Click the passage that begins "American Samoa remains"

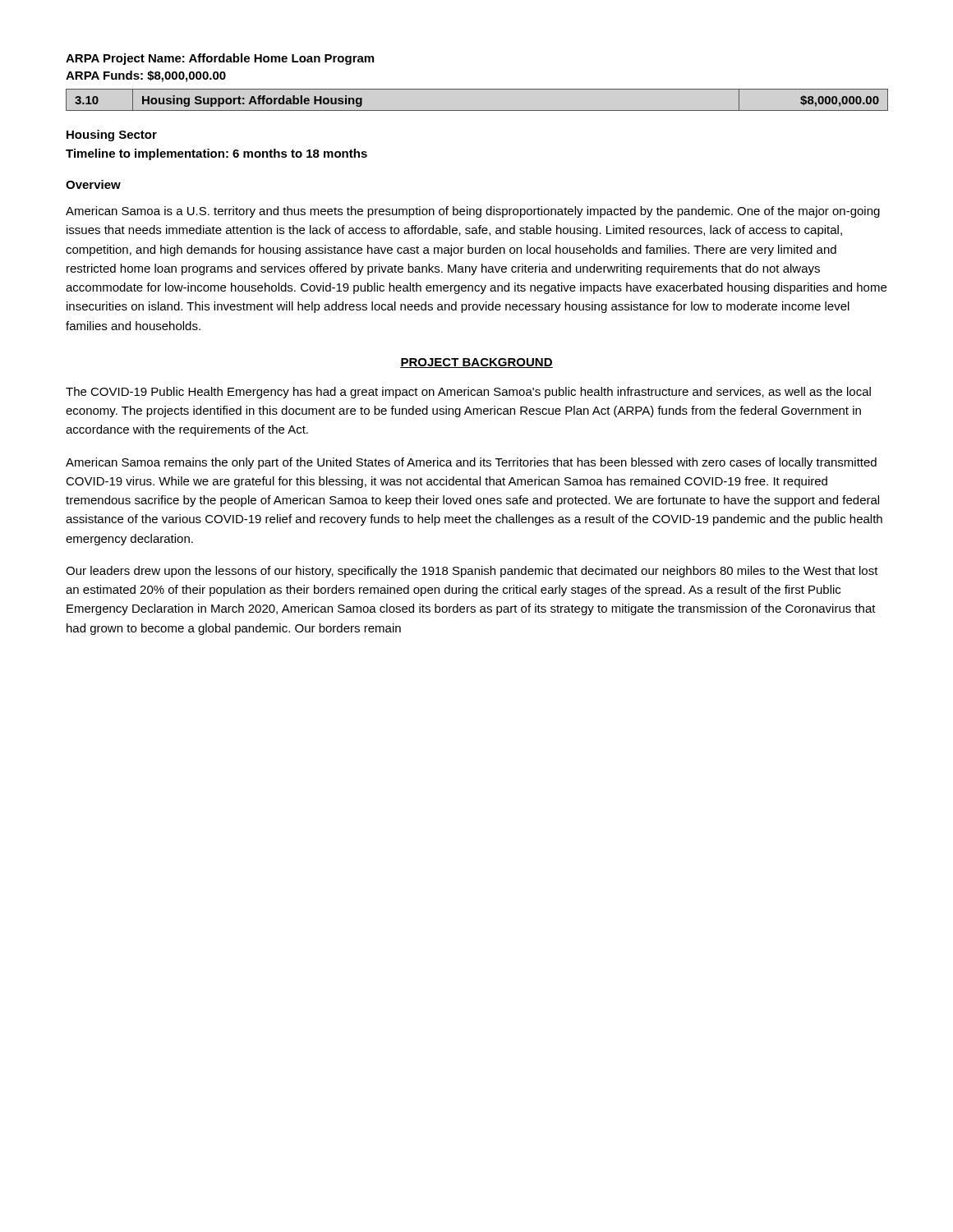point(474,500)
